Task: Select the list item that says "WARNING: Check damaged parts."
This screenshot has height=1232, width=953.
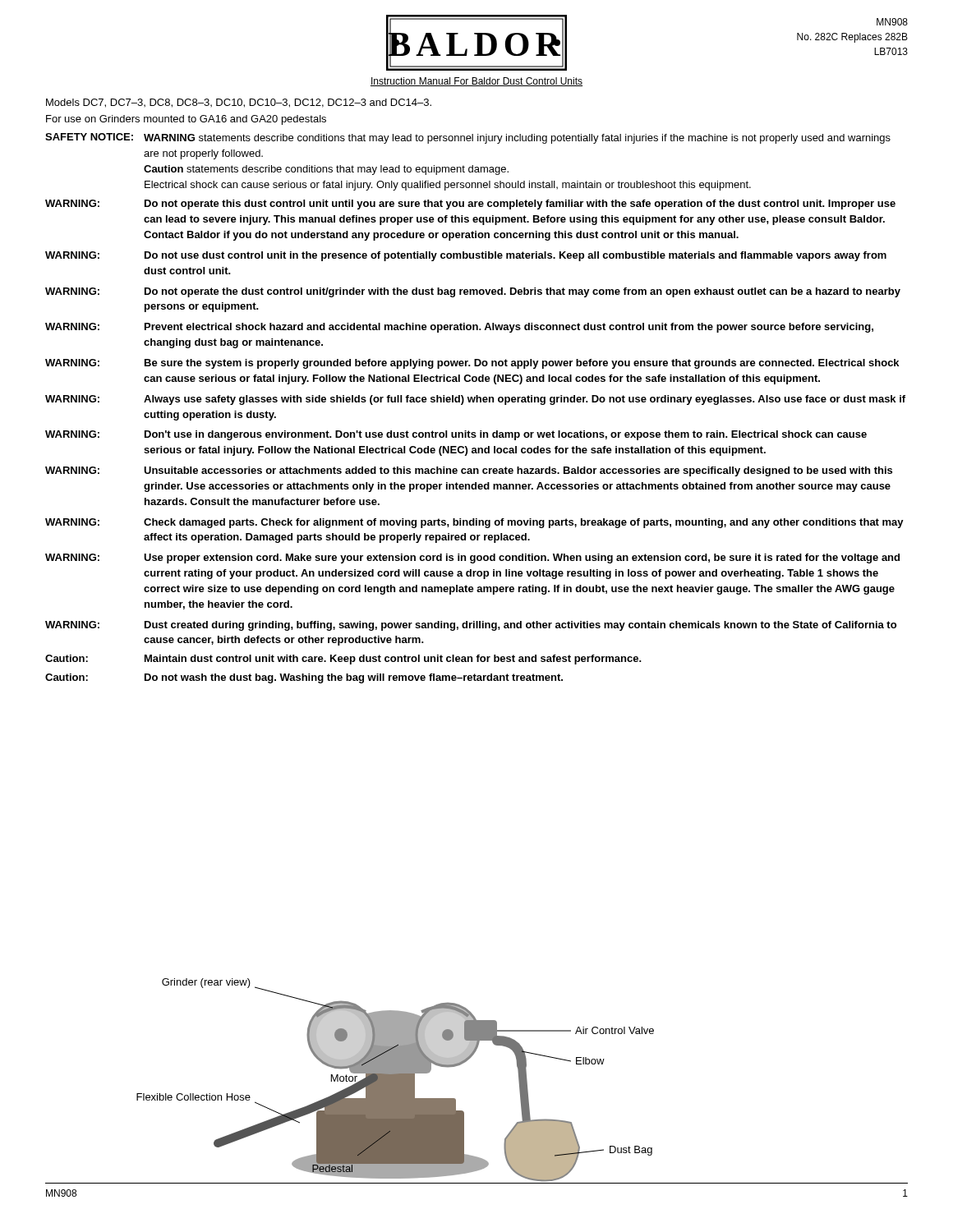Action: [x=476, y=530]
